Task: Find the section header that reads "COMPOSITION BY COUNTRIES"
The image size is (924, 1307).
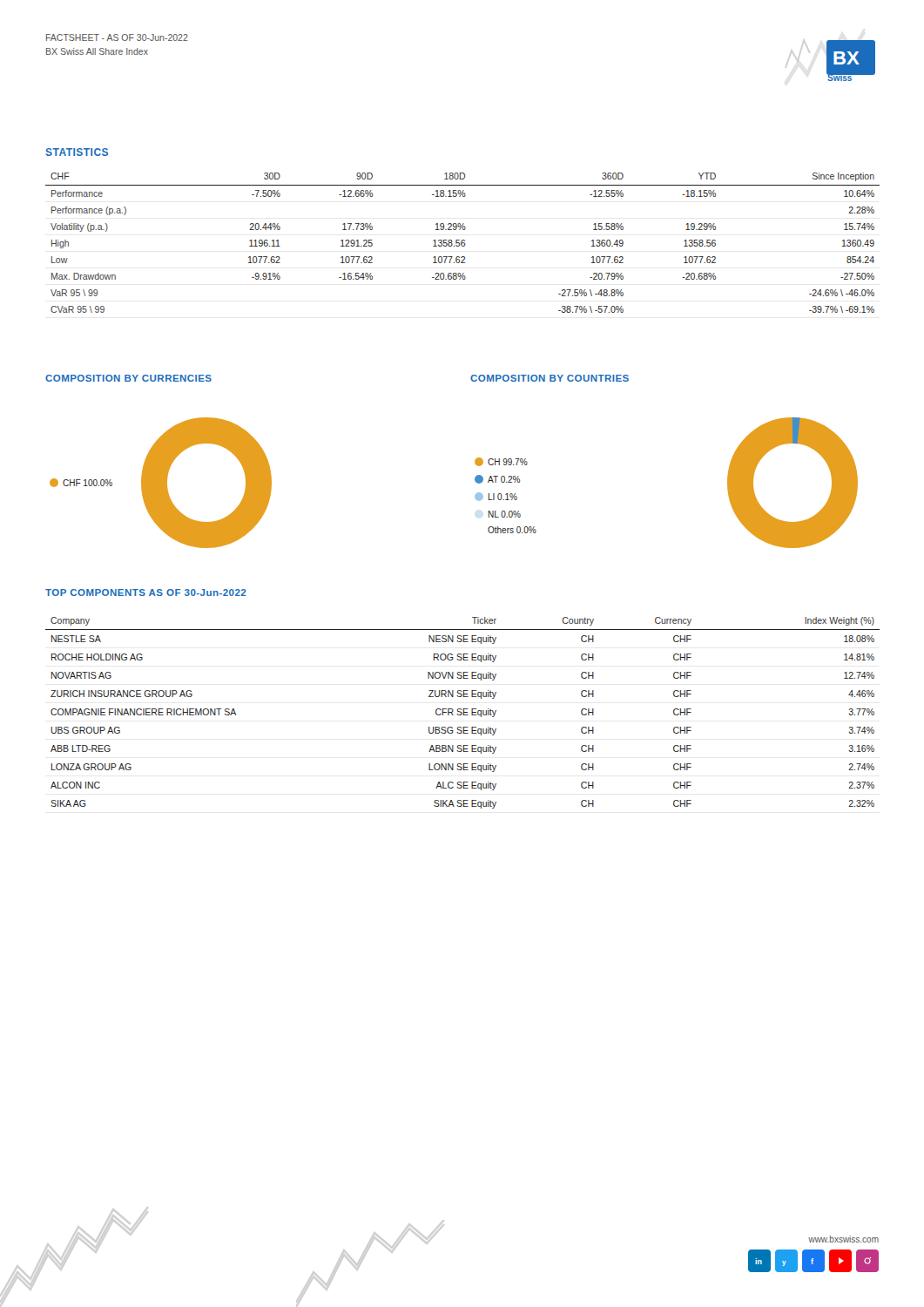Action: tap(550, 378)
